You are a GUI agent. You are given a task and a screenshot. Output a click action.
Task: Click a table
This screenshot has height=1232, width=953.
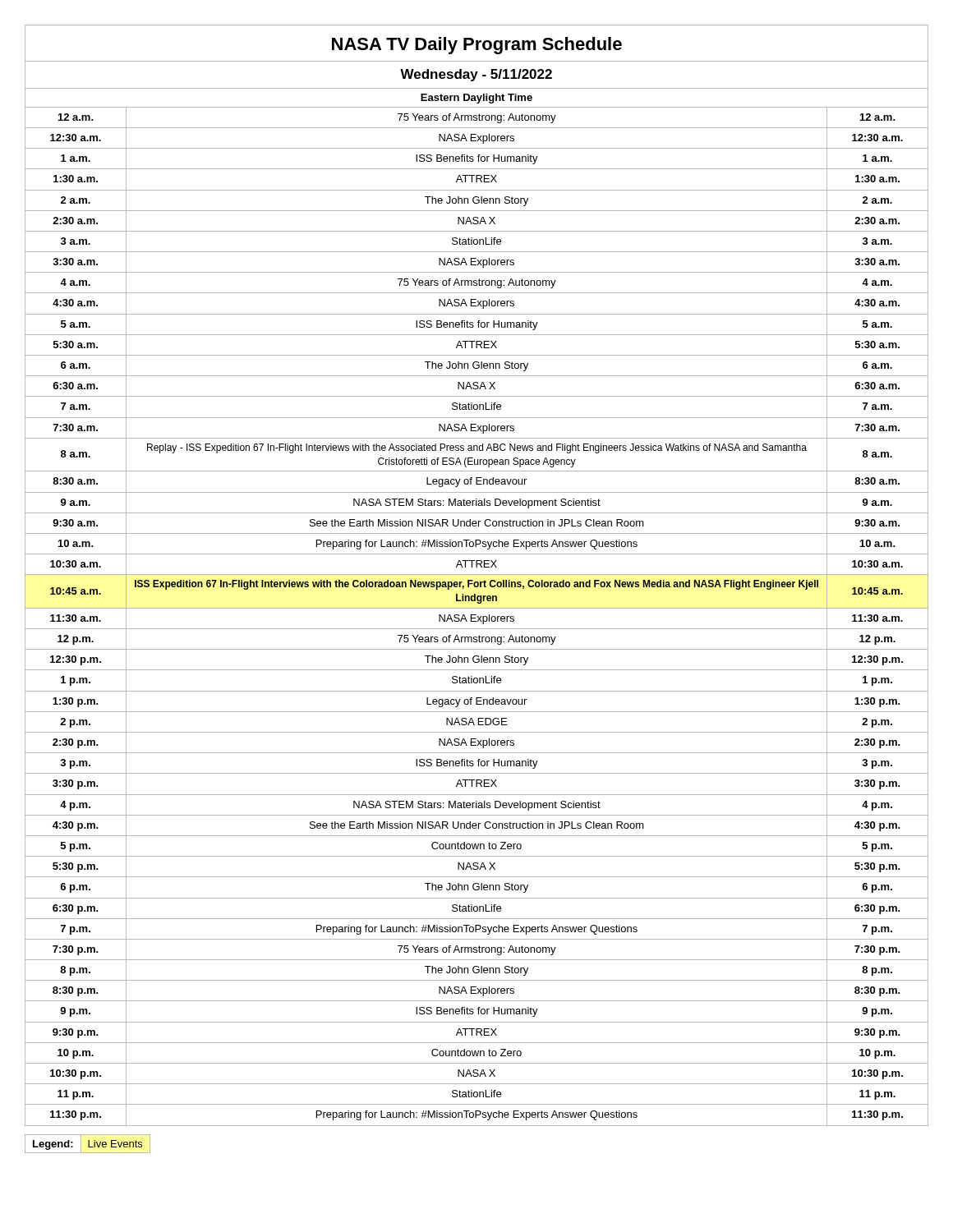[476, 575]
